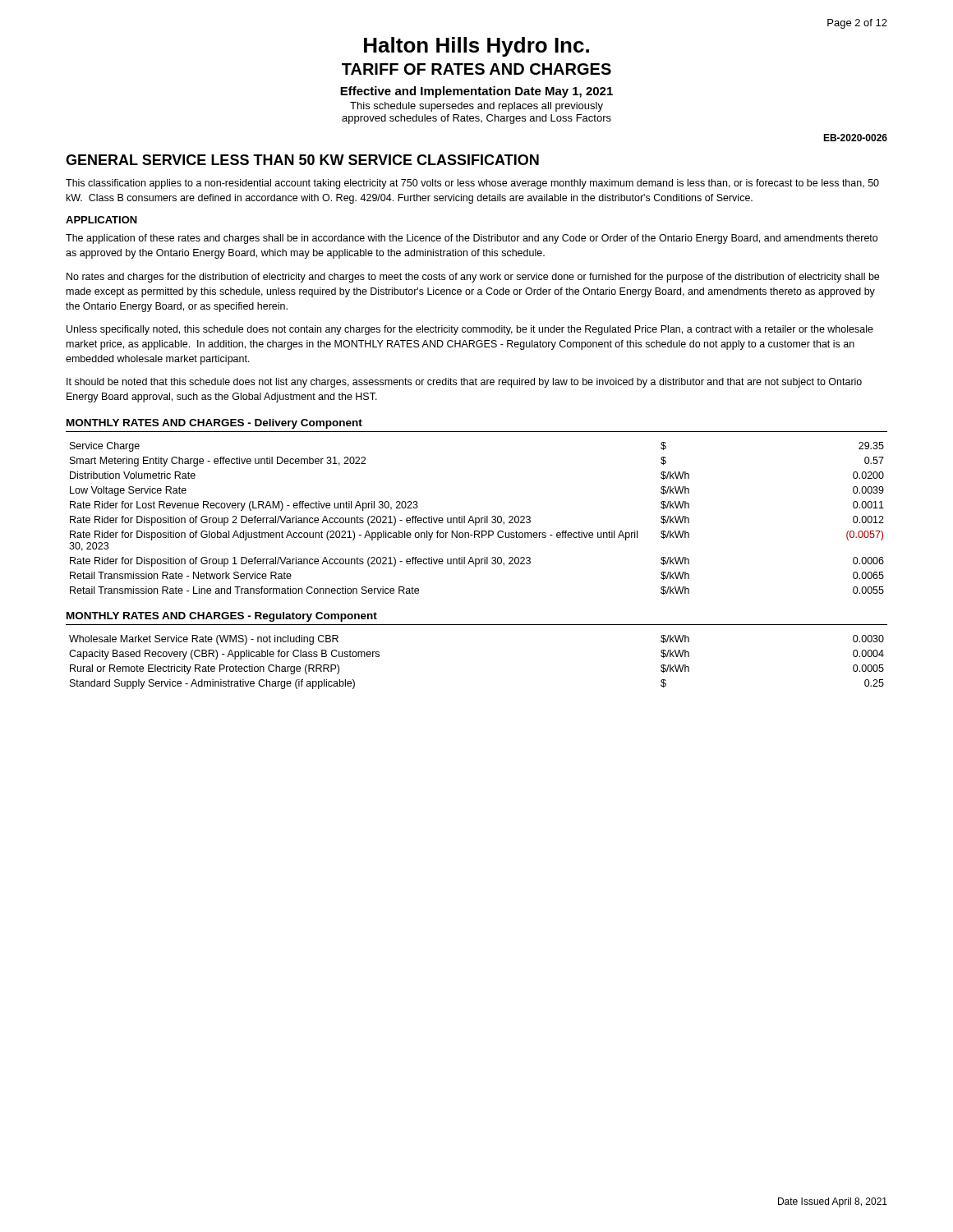Click on the section header that says "GENERAL SERVICE LESS"

tap(476, 161)
